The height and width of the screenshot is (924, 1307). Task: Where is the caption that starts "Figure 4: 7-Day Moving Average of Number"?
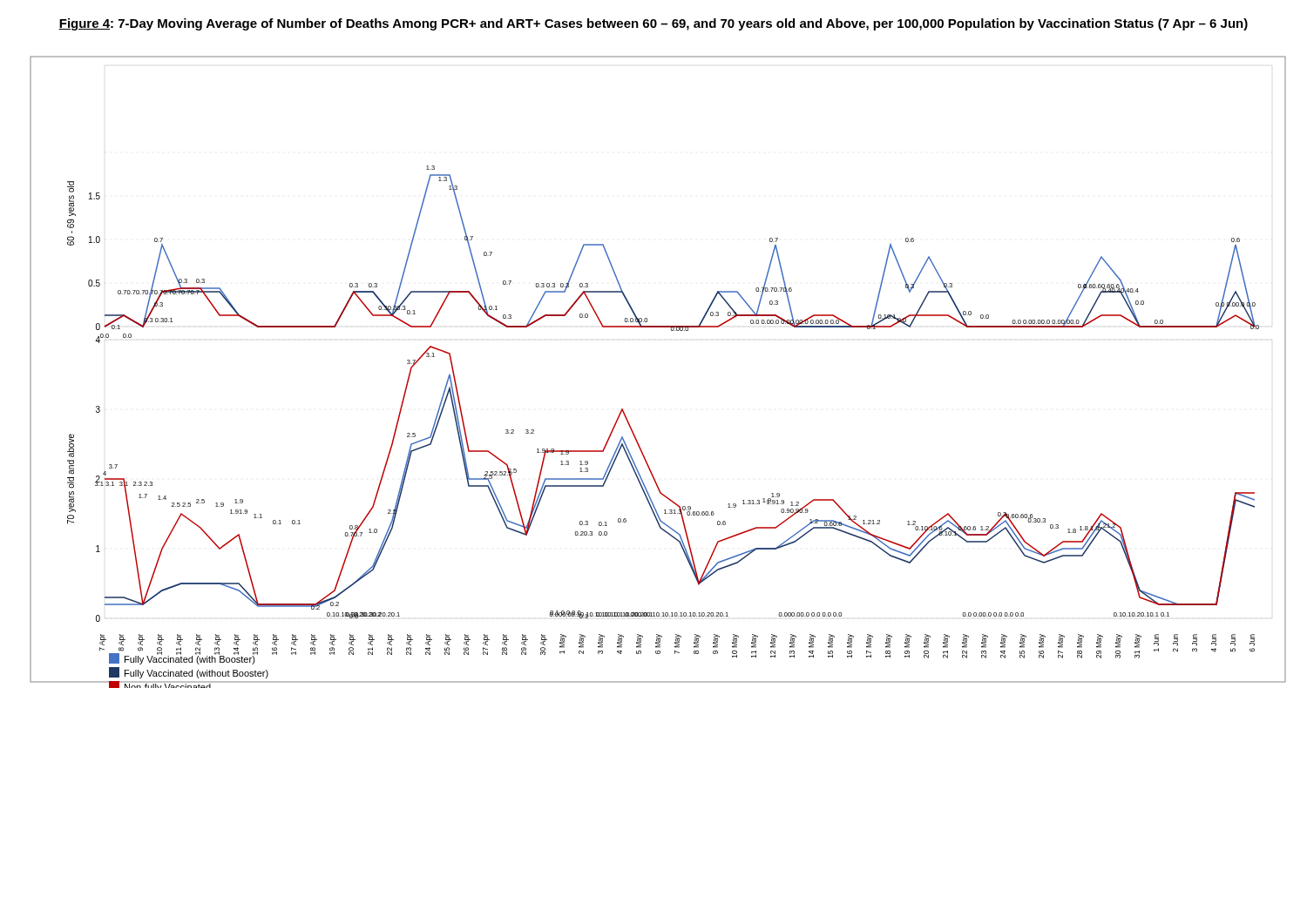point(653,23)
